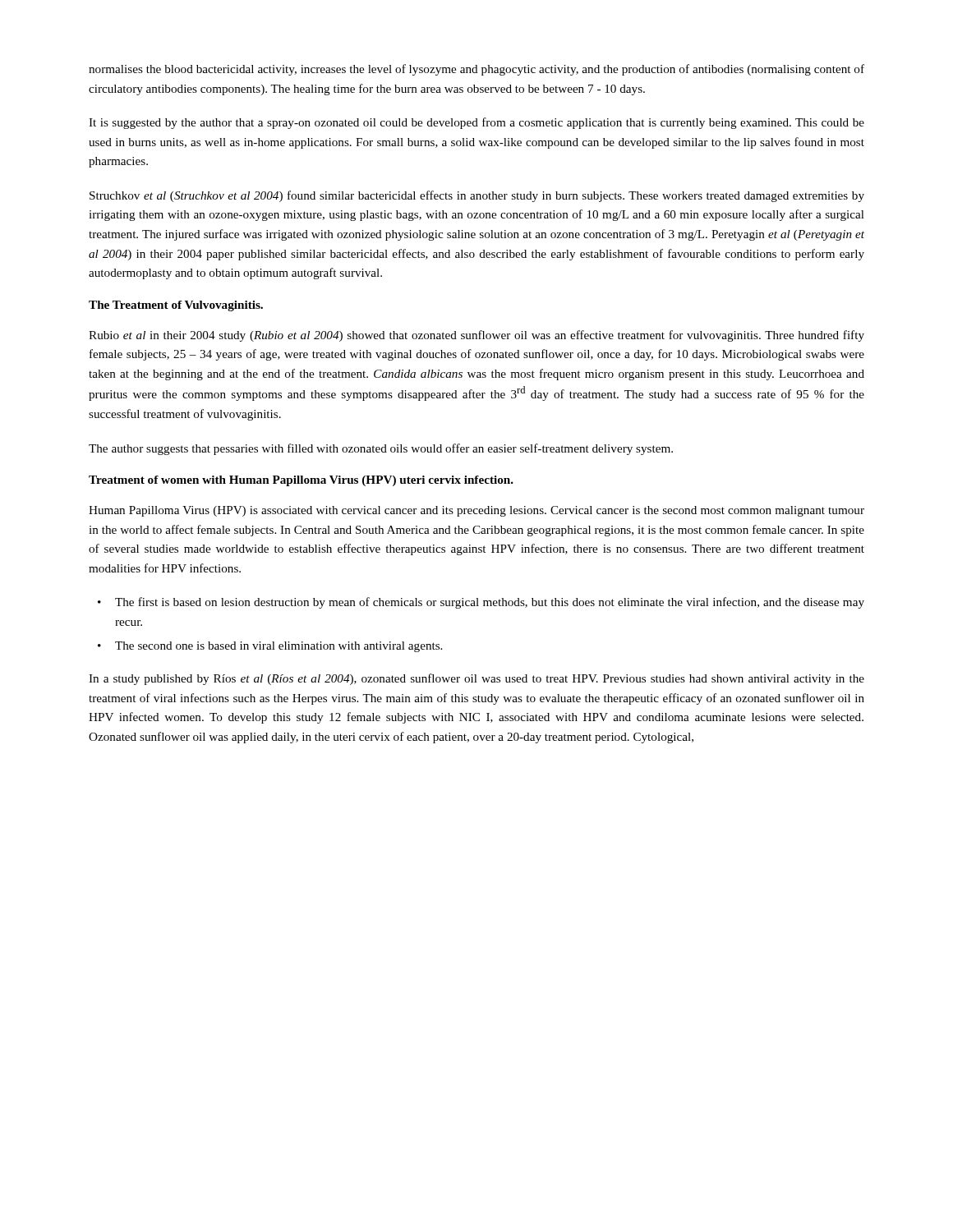Viewport: 953px width, 1232px height.
Task: Point to the block beginning "Rubio et al in their 2004"
Action: [476, 374]
